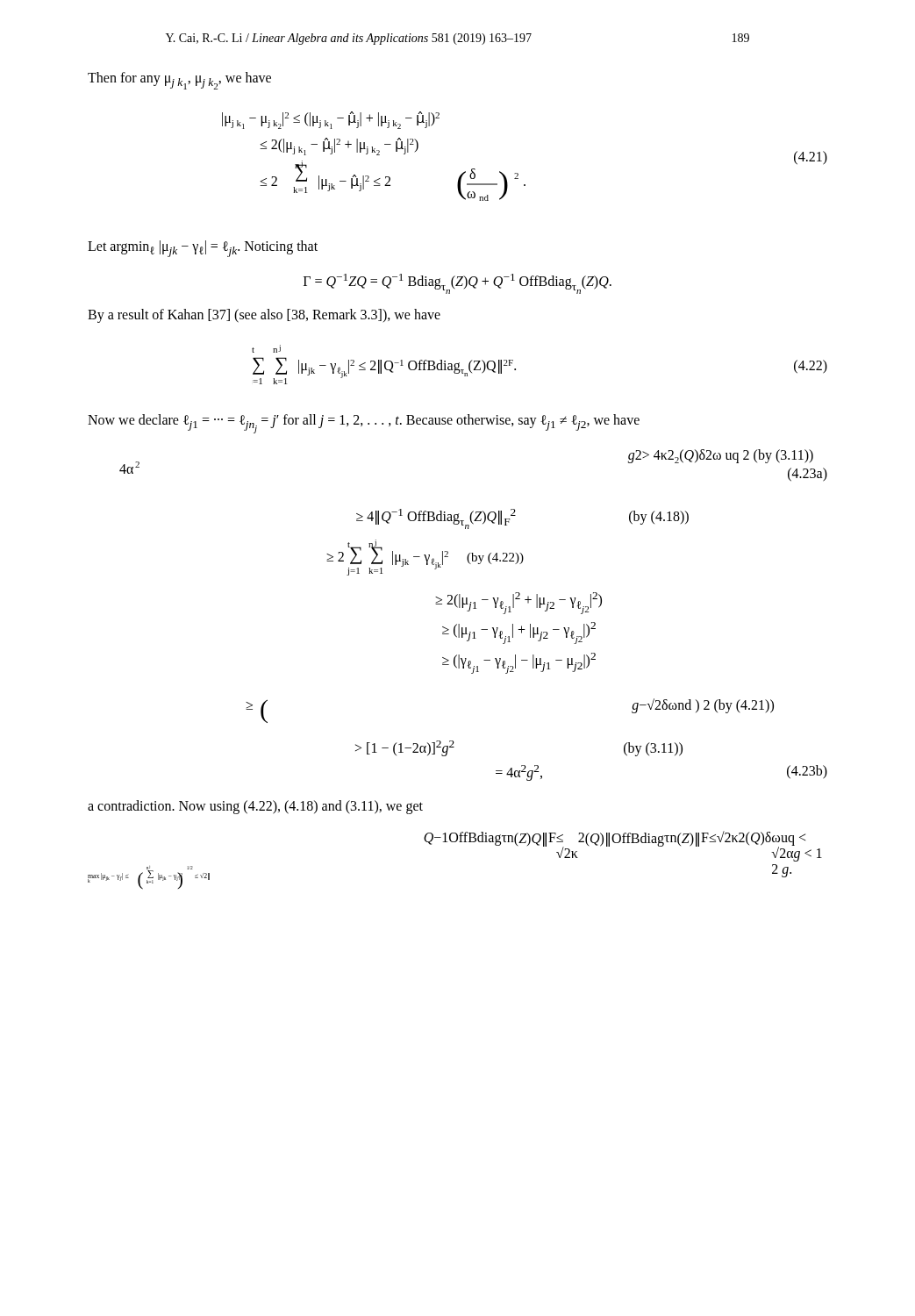Point to the formula beginning "Γ = Q−1ZQ ="

pyautogui.click(x=458, y=283)
